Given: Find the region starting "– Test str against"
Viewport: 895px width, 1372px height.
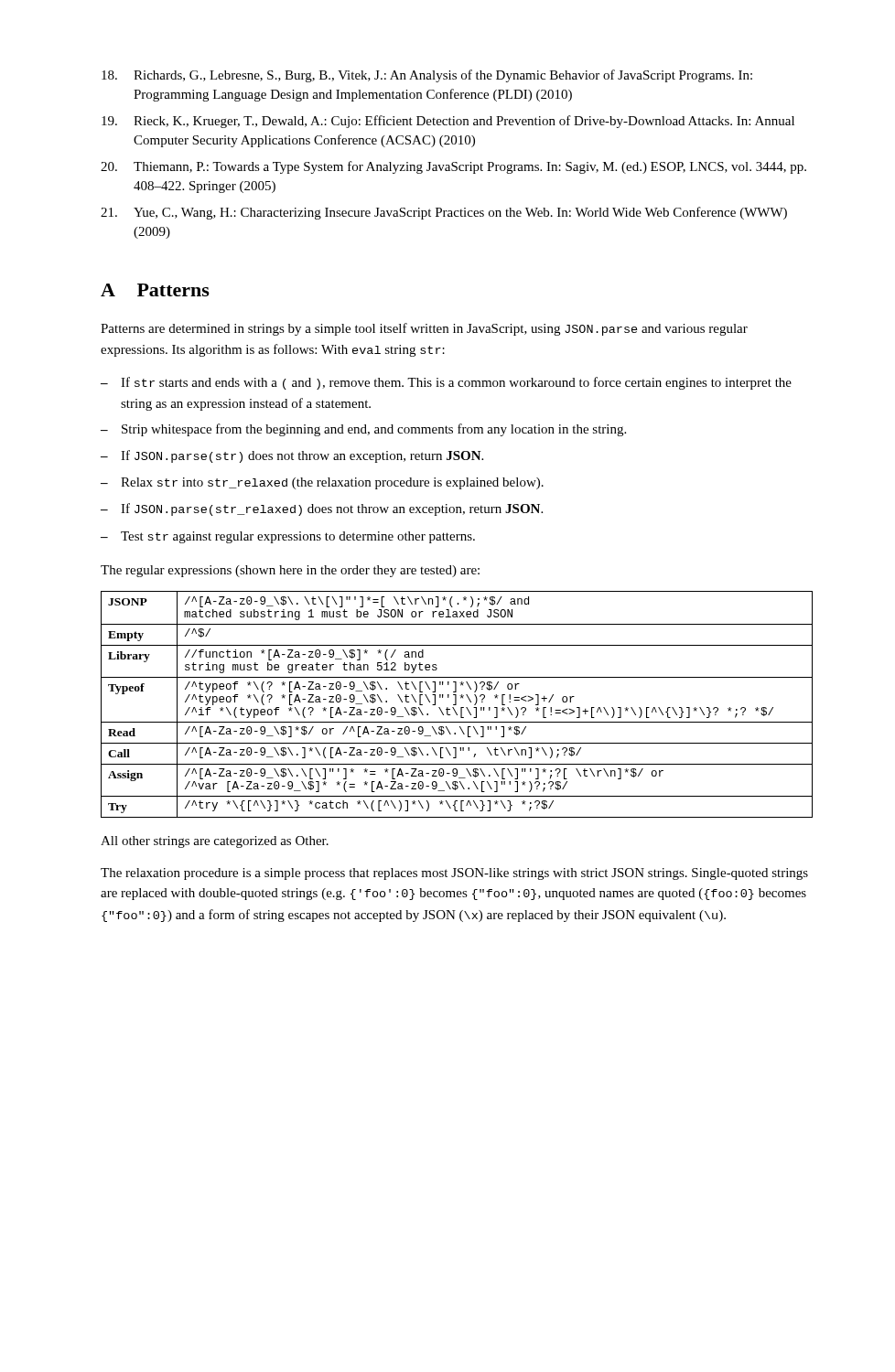Looking at the screenshot, I should (x=457, y=536).
